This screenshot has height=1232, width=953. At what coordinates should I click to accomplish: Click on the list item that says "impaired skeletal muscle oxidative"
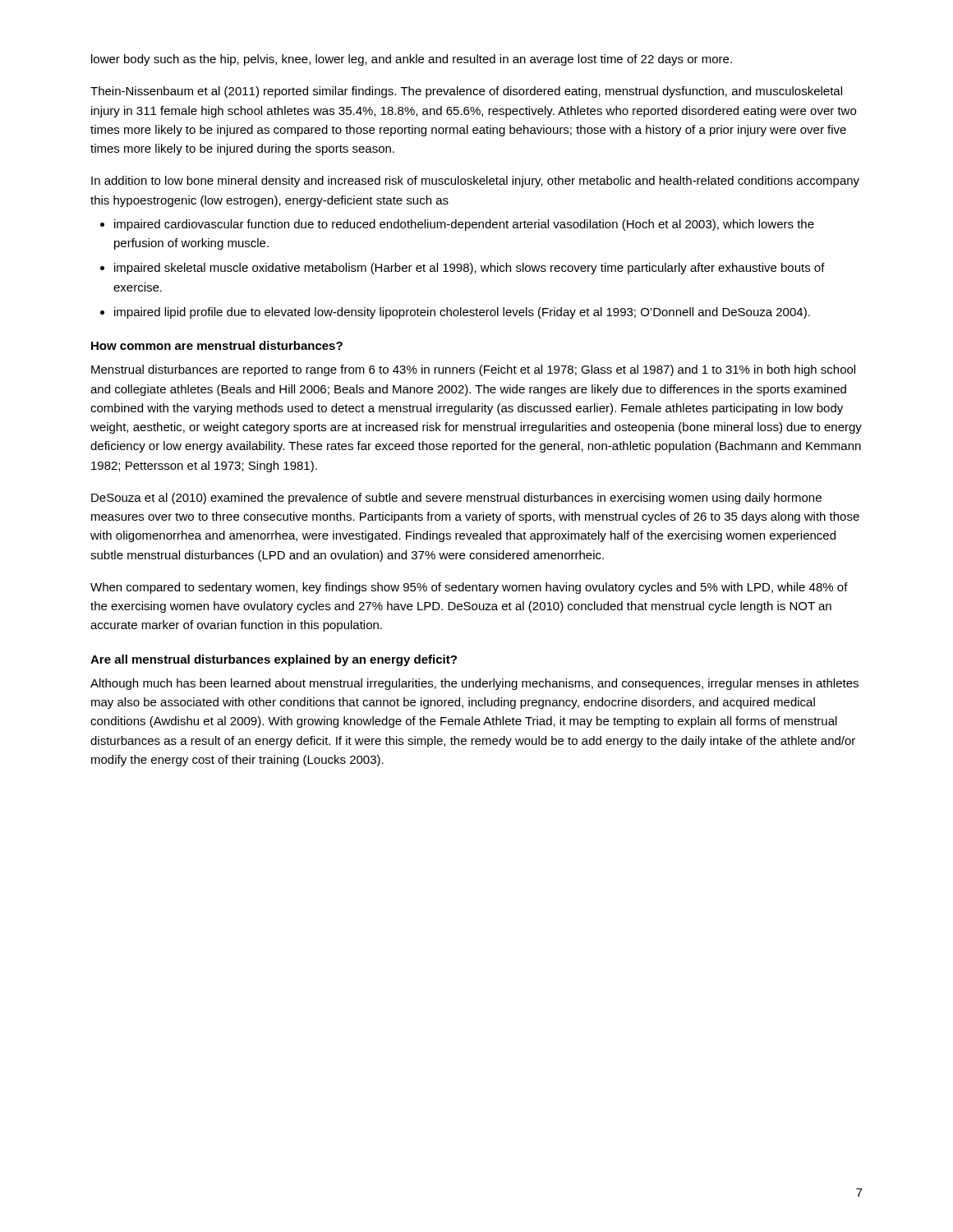(469, 277)
